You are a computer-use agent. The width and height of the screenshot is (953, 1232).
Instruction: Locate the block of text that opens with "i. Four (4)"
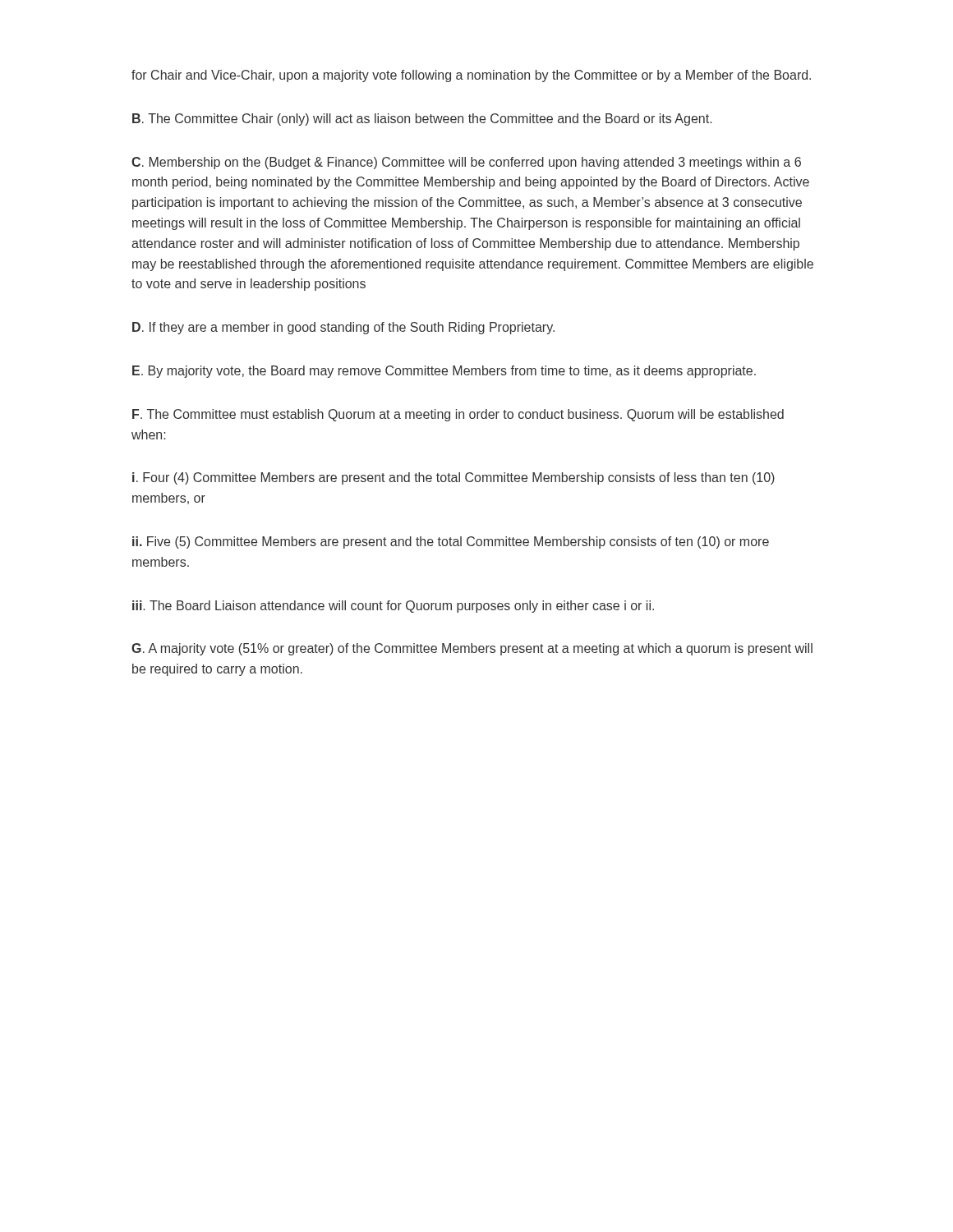(x=453, y=488)
